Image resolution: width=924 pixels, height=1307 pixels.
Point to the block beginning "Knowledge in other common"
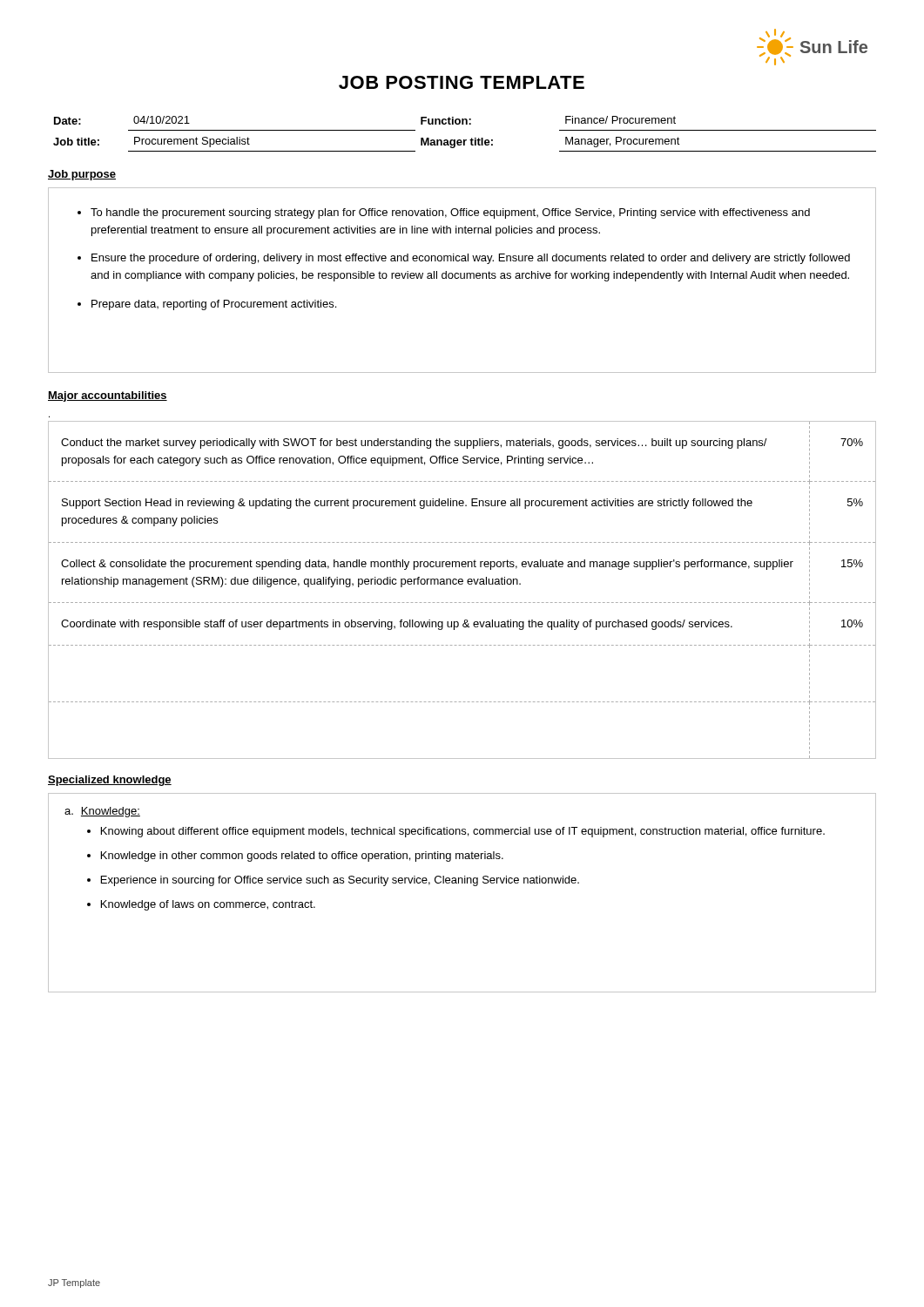302,855
